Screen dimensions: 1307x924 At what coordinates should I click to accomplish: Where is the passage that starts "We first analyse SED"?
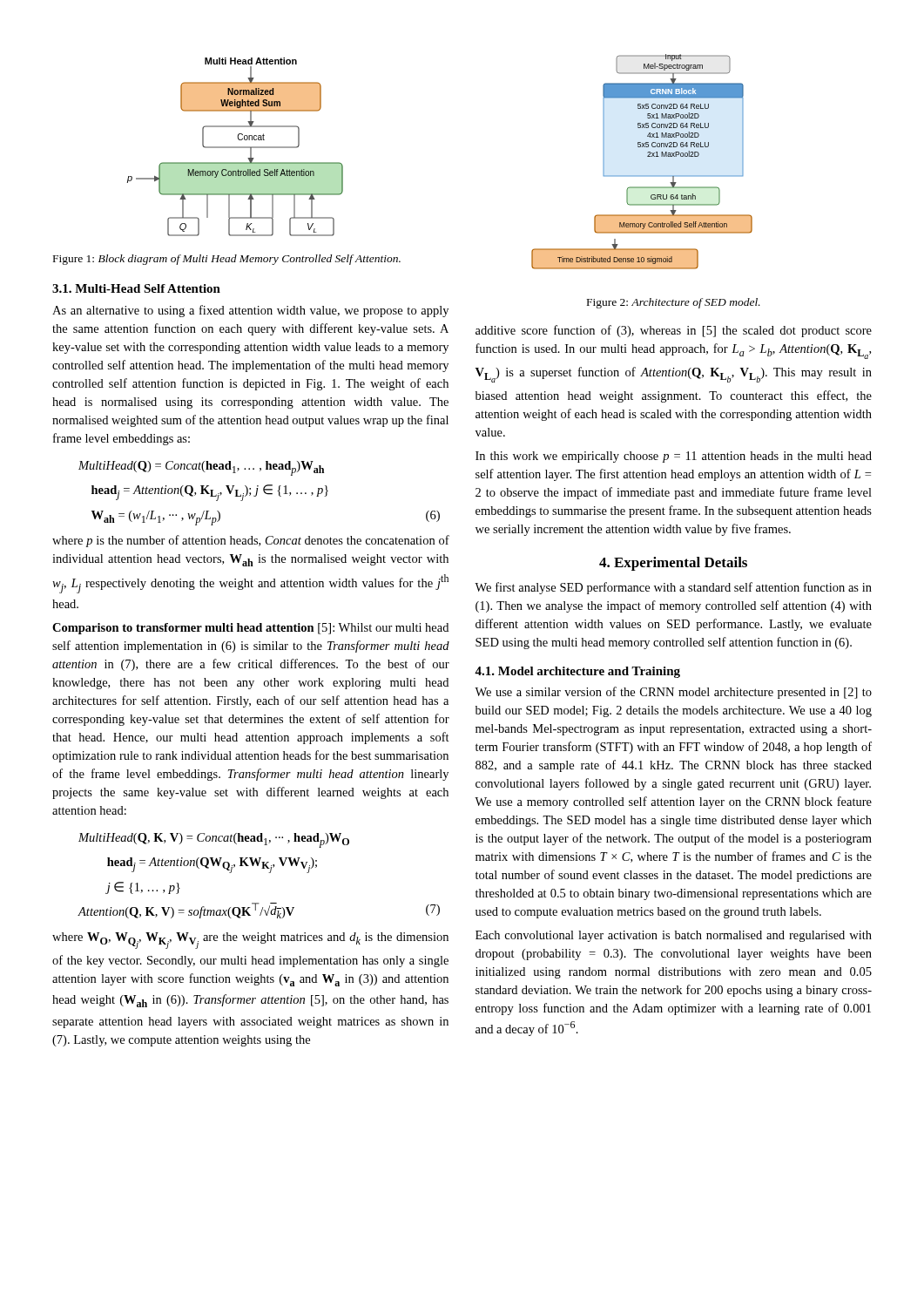(x=673, y=615)
